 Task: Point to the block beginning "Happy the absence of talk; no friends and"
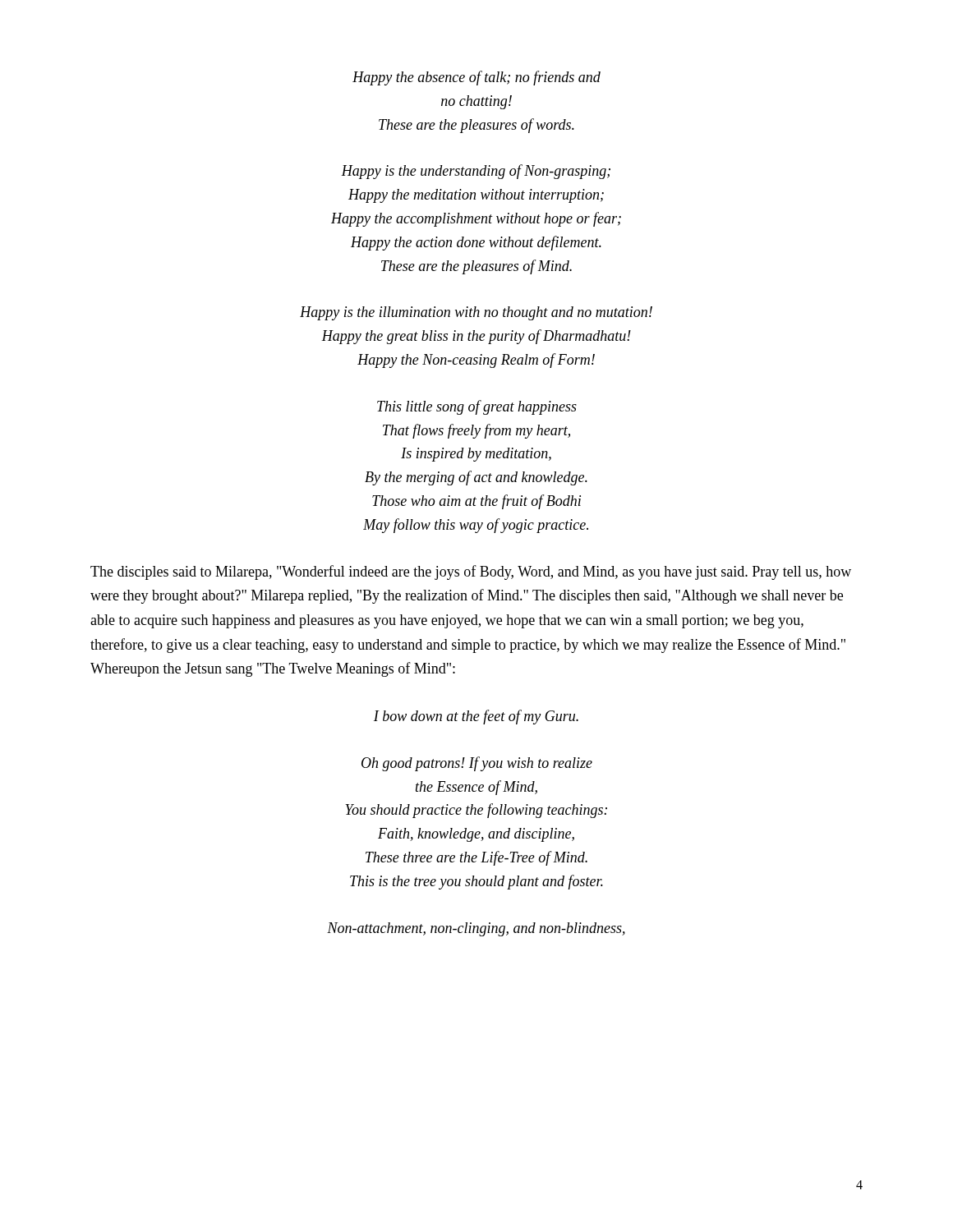pyautogui.click(x=476, y=101)
